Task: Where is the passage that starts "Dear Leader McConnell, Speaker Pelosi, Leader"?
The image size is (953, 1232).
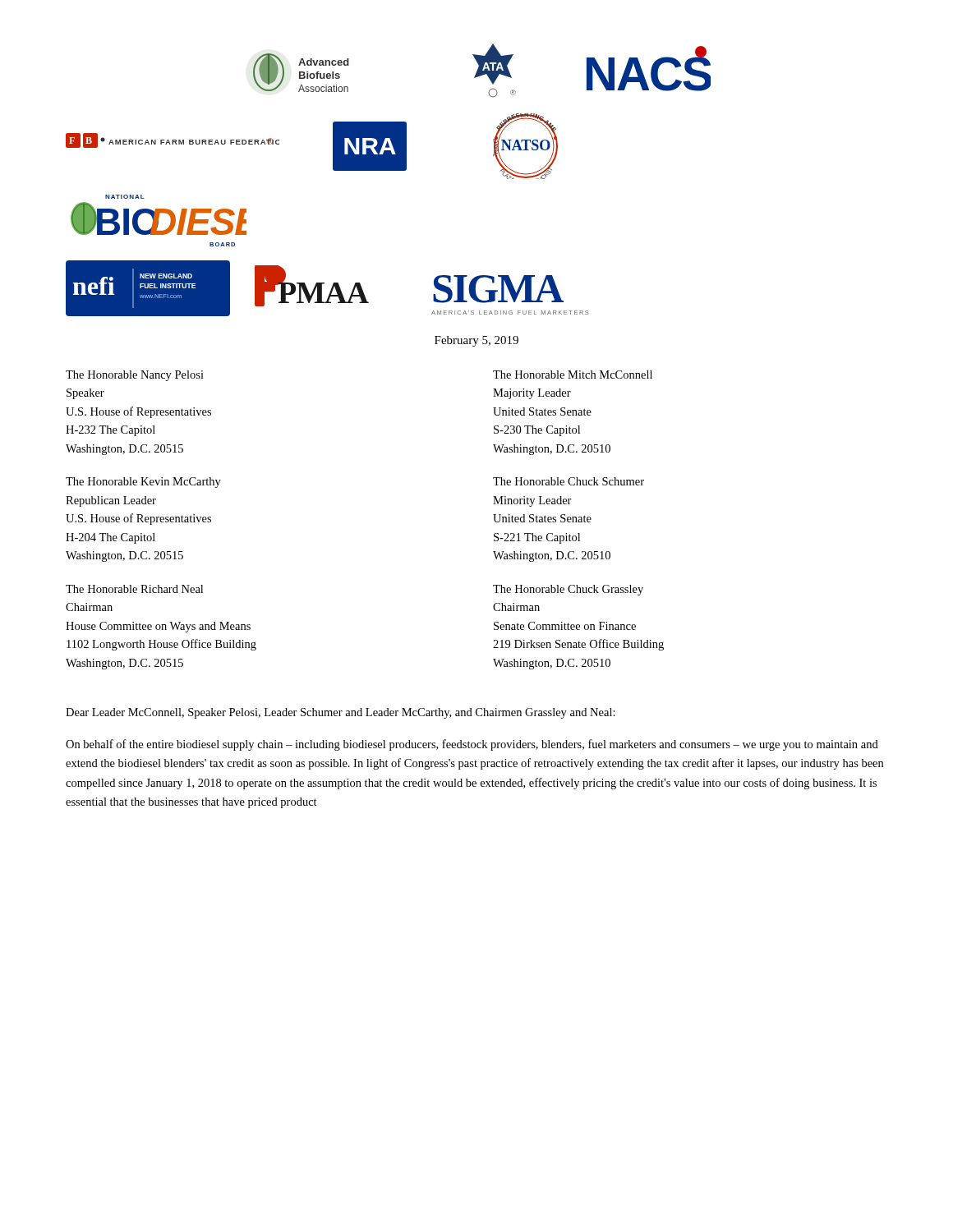Action: click(x=341, y=712)
